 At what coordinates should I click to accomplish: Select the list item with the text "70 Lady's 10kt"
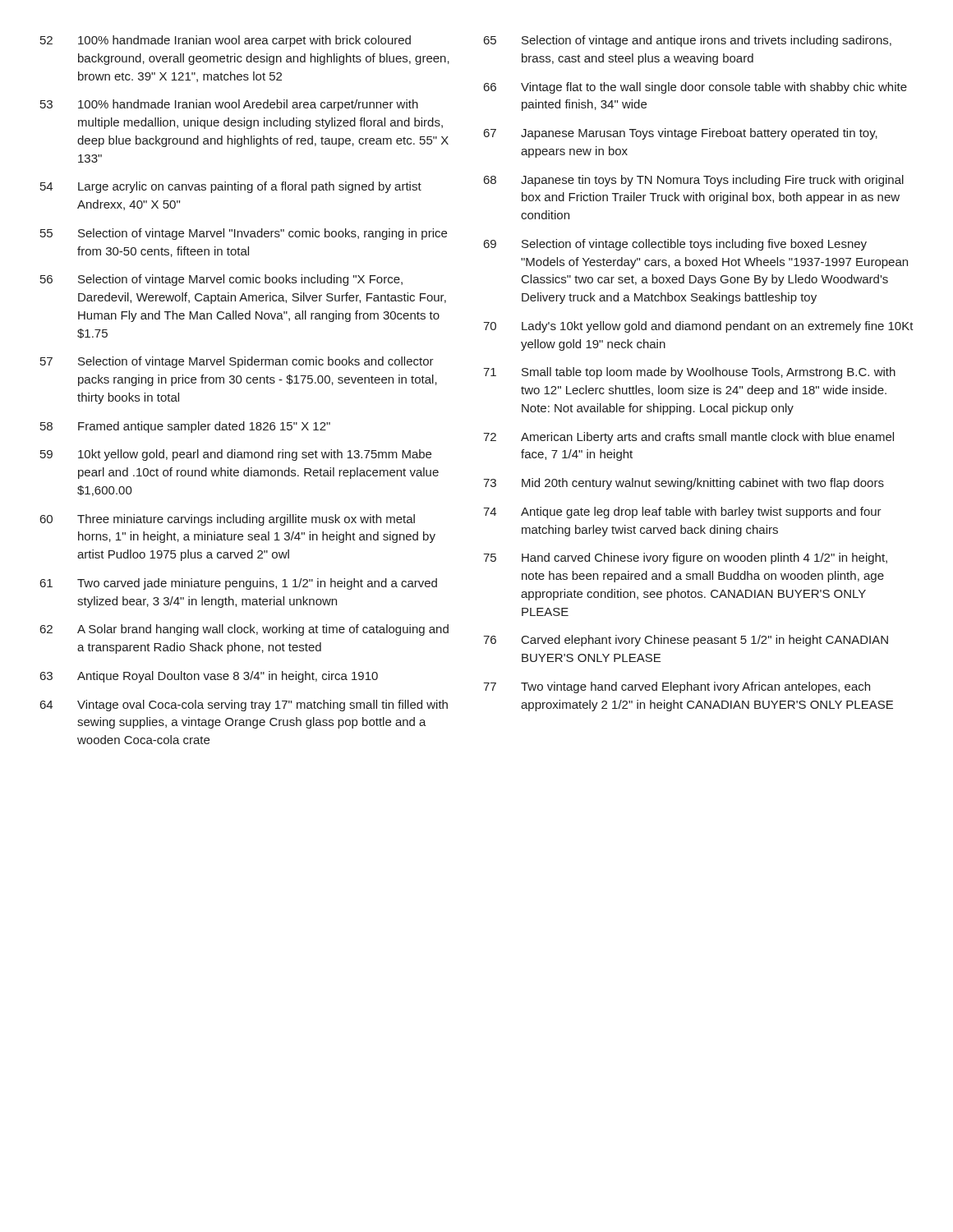click(x=698, y=335)
